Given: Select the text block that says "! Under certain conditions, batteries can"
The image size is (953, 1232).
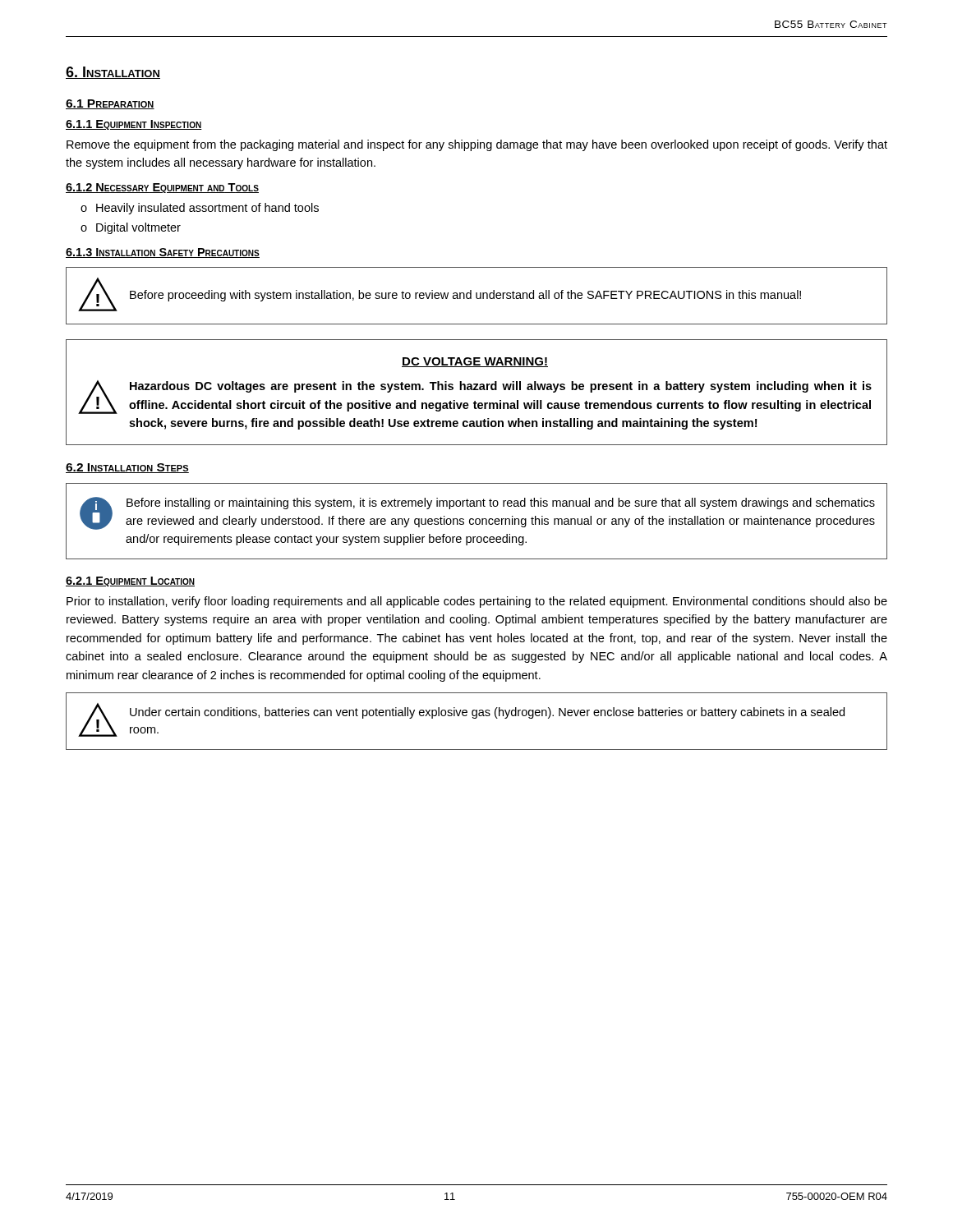Looking at the screenshot, I should [x=476, y=721].
